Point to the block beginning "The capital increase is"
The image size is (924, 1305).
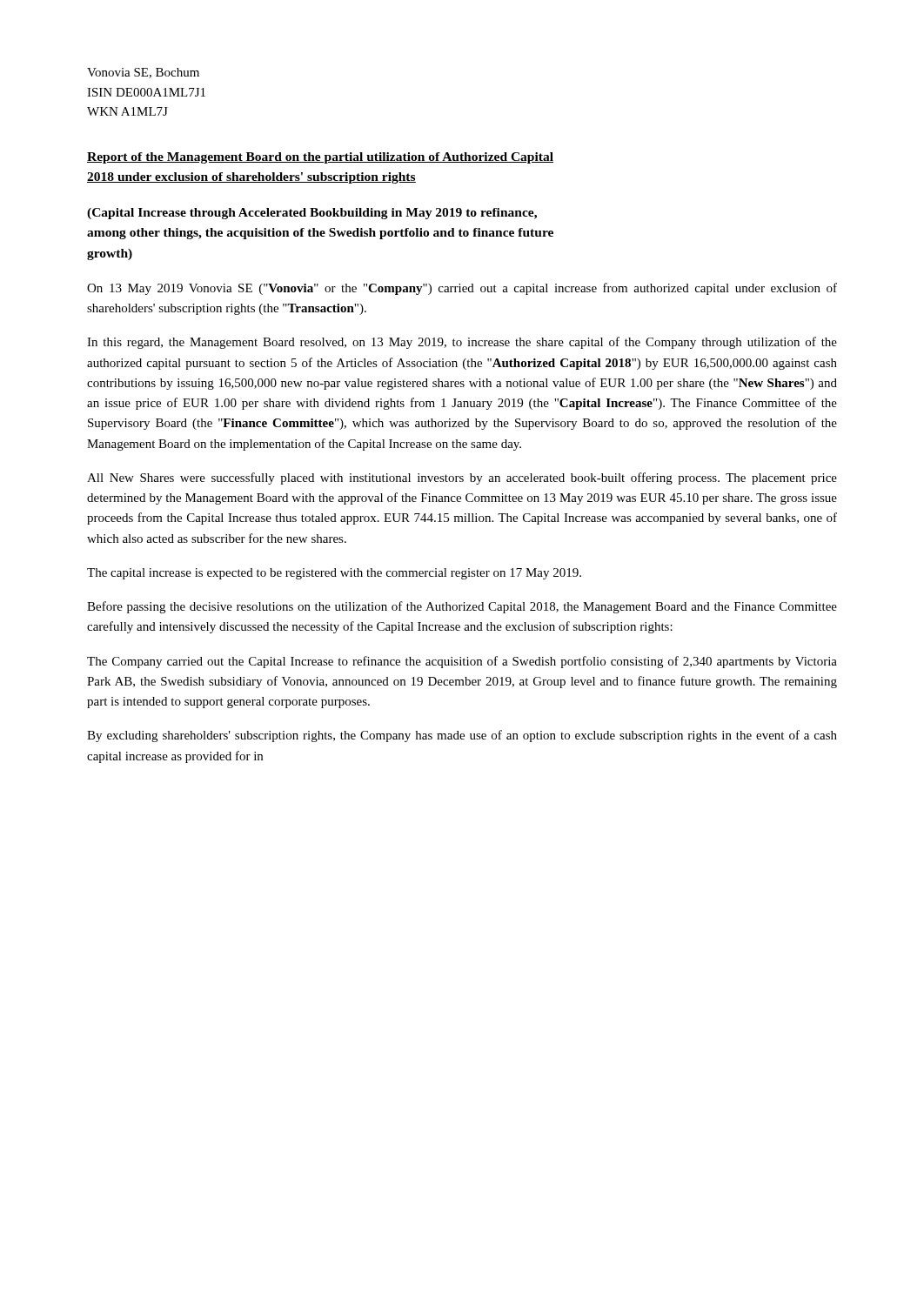[x=462, y=573]
